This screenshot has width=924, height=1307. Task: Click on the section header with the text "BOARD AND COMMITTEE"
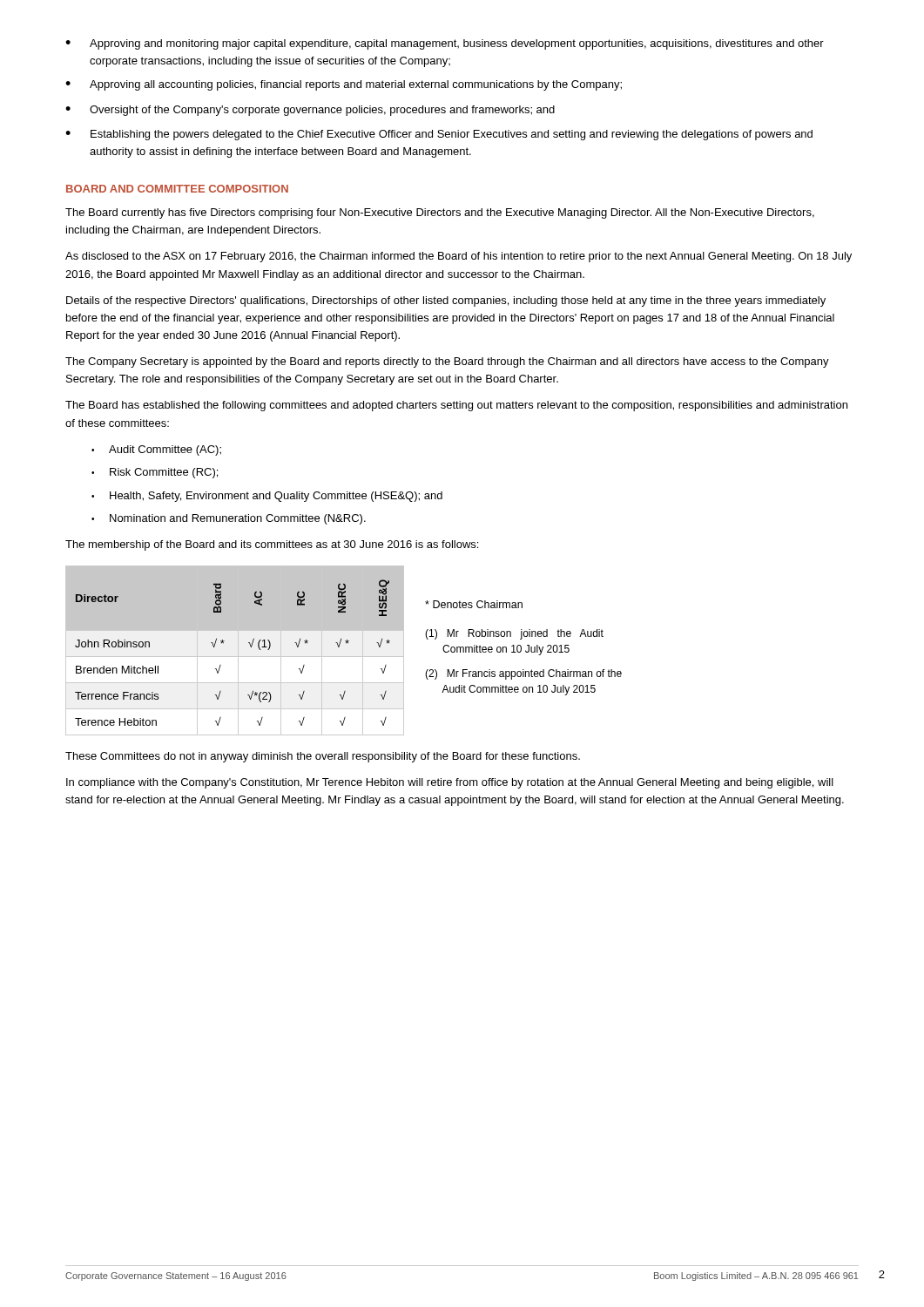177,189
